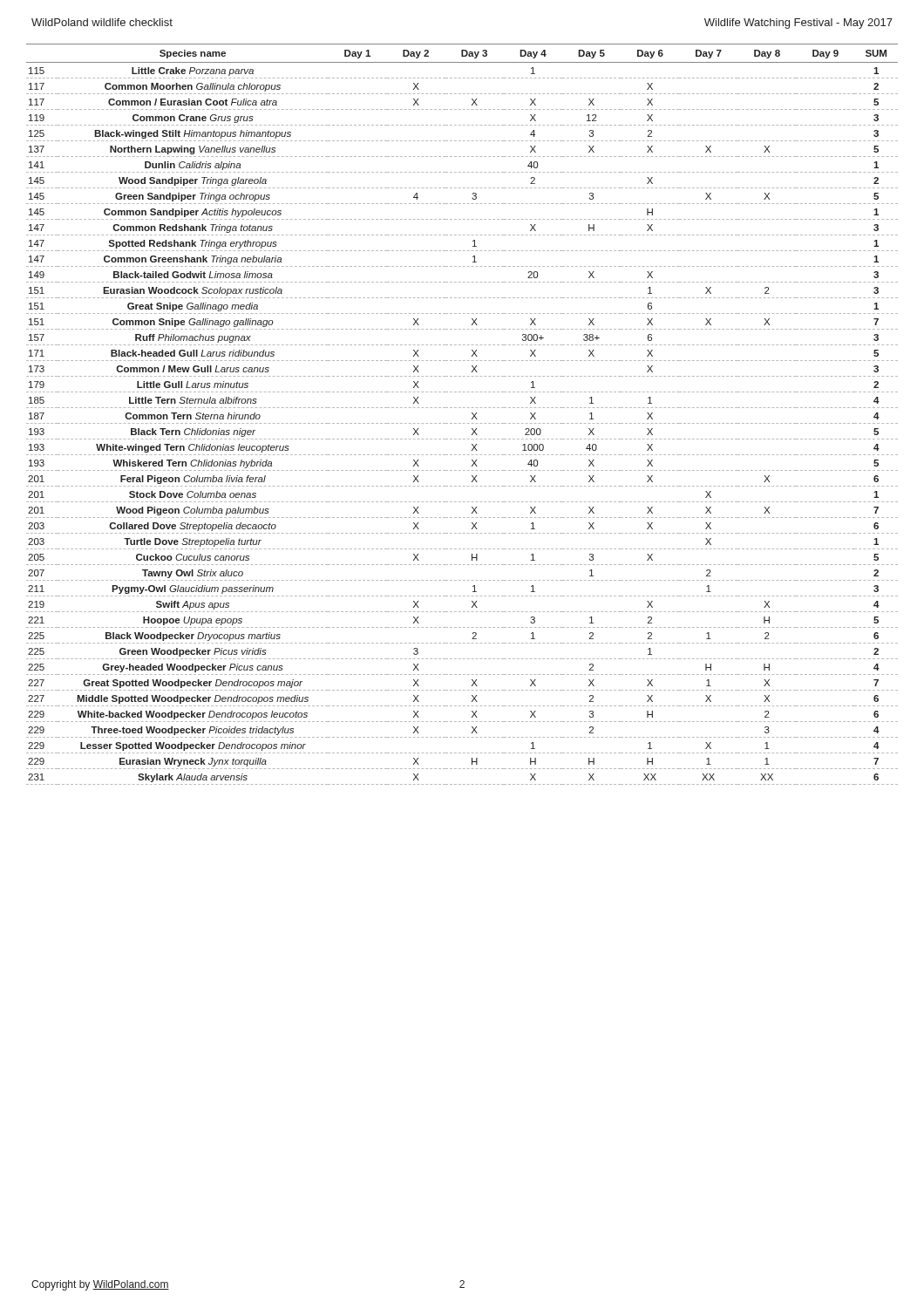
Task: Locate the table with the text "Common Snipe Gallinago"
Action: pyautogui.click(x=462, y=414)
